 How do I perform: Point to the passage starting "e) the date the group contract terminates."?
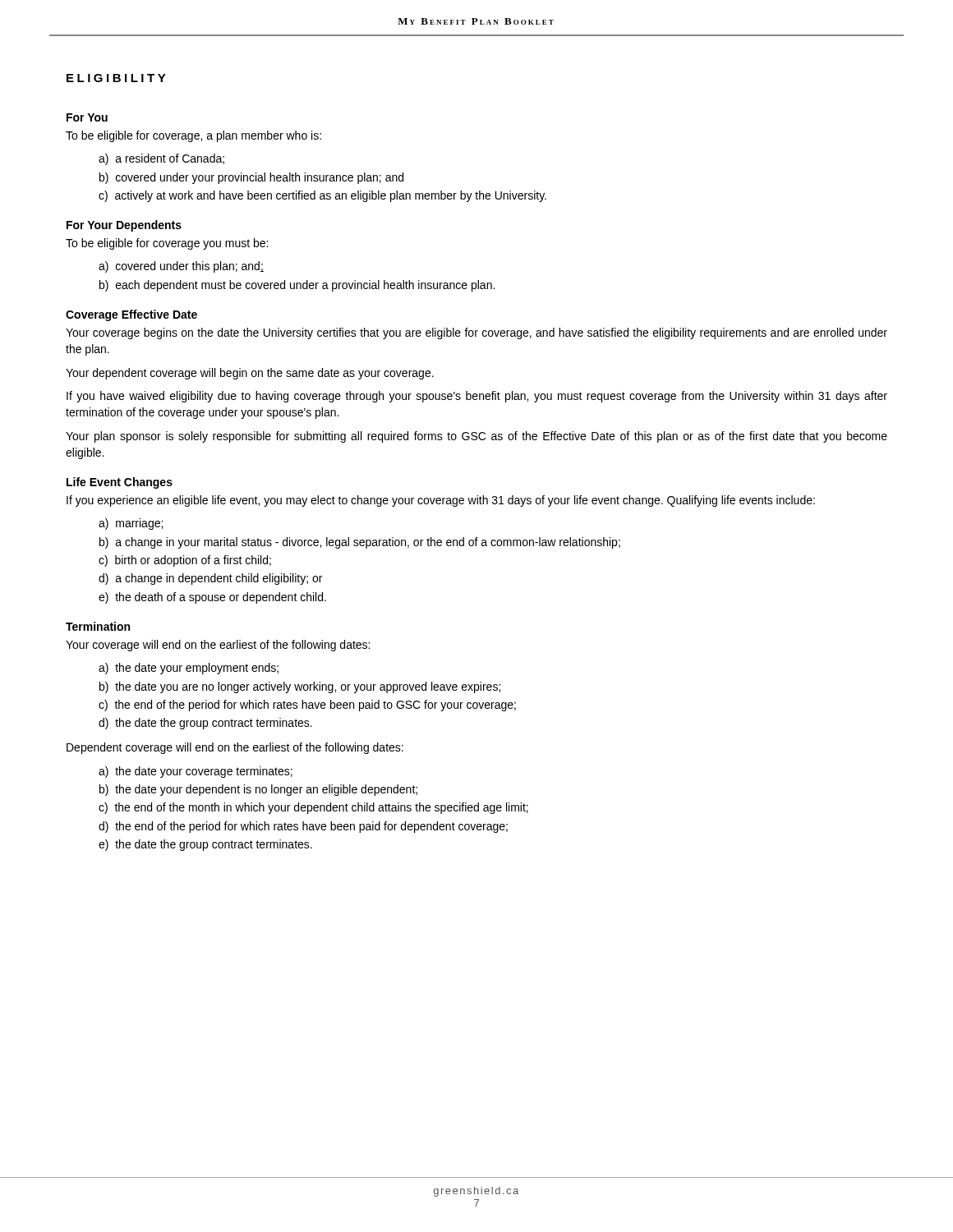point(206,844)
